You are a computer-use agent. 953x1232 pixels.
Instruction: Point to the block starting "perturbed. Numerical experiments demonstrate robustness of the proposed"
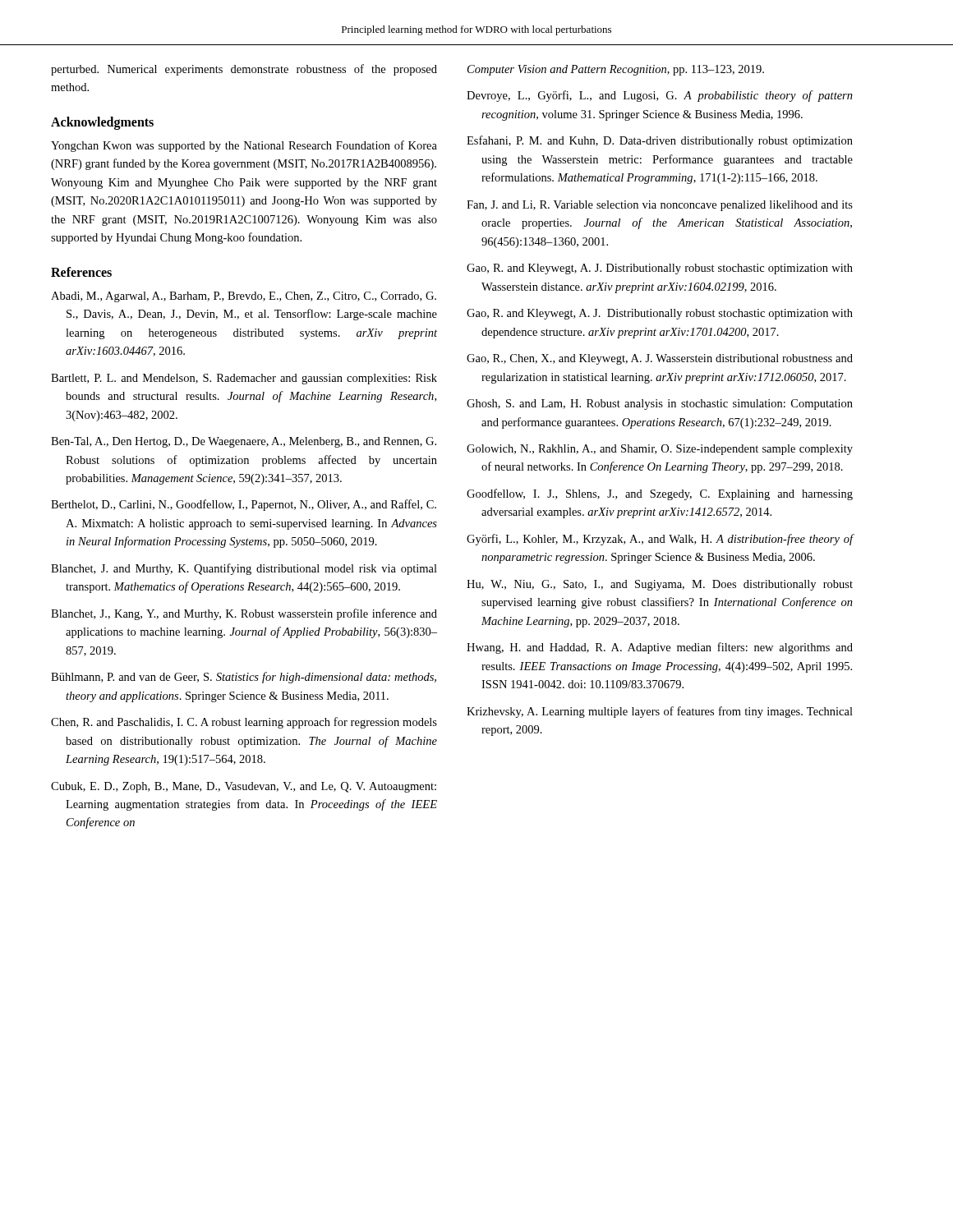click(244, 78)
